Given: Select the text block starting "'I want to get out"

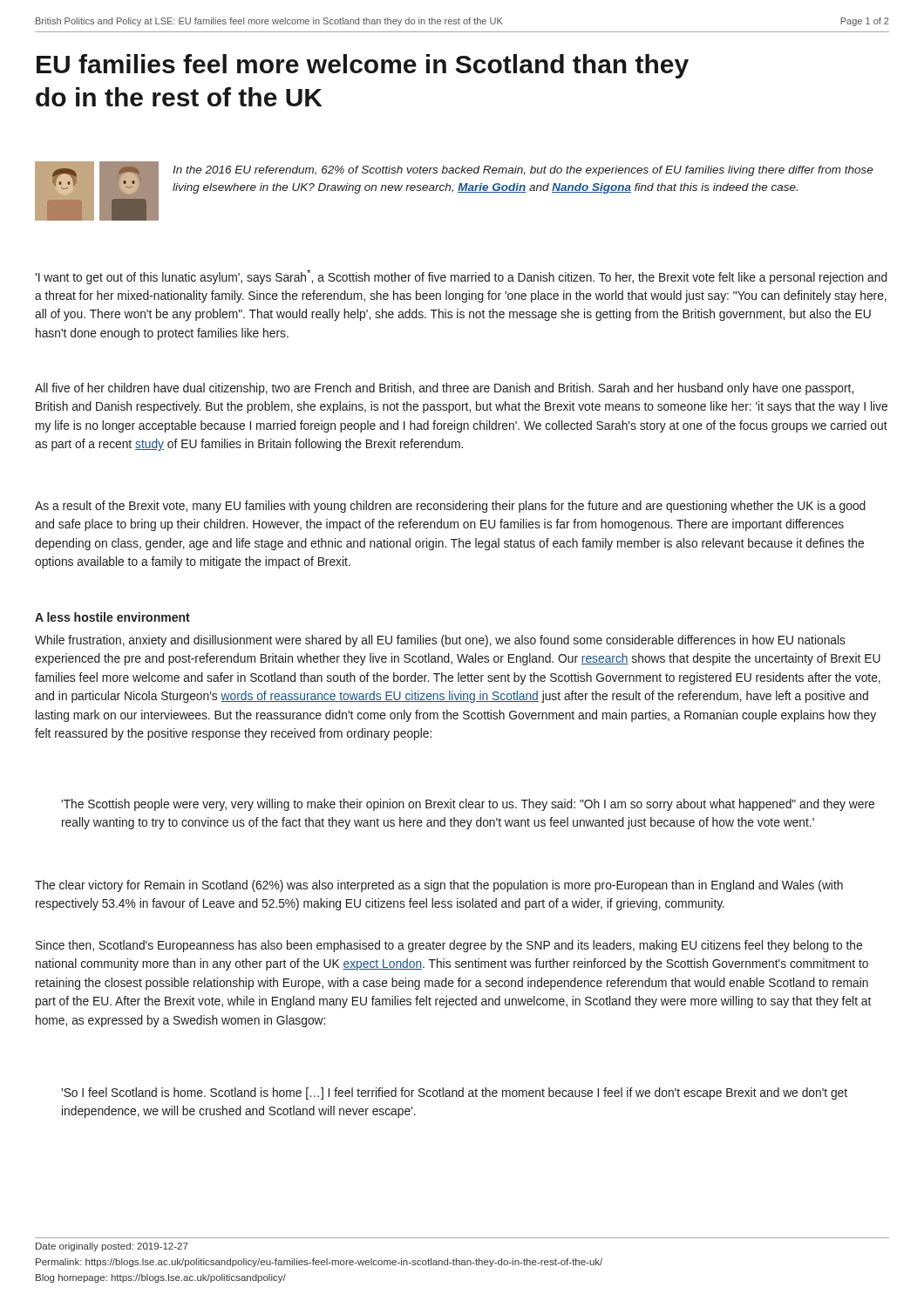Looking at the screenshot, I should 462,304.
